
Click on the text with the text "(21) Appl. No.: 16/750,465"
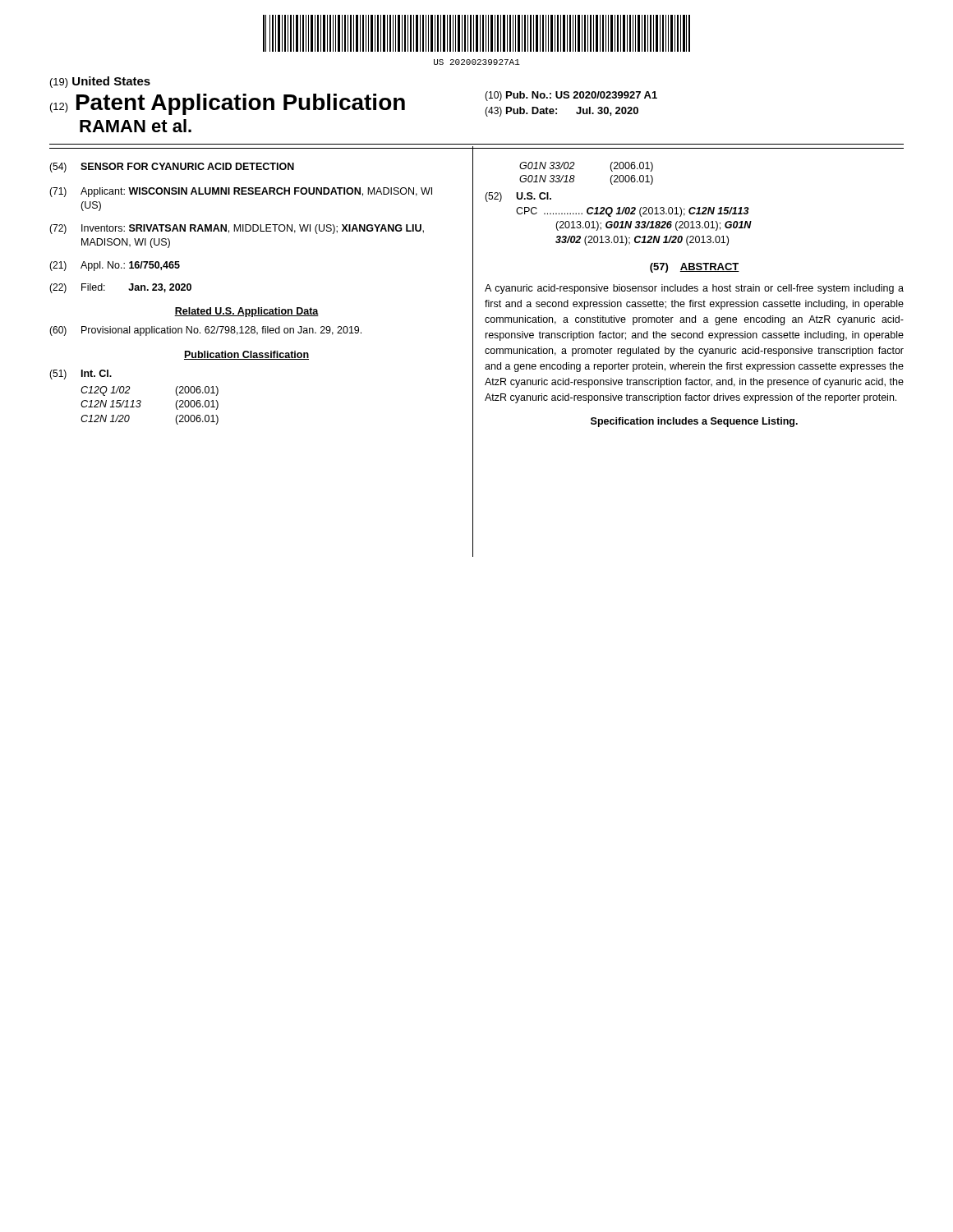click(115, 266)
